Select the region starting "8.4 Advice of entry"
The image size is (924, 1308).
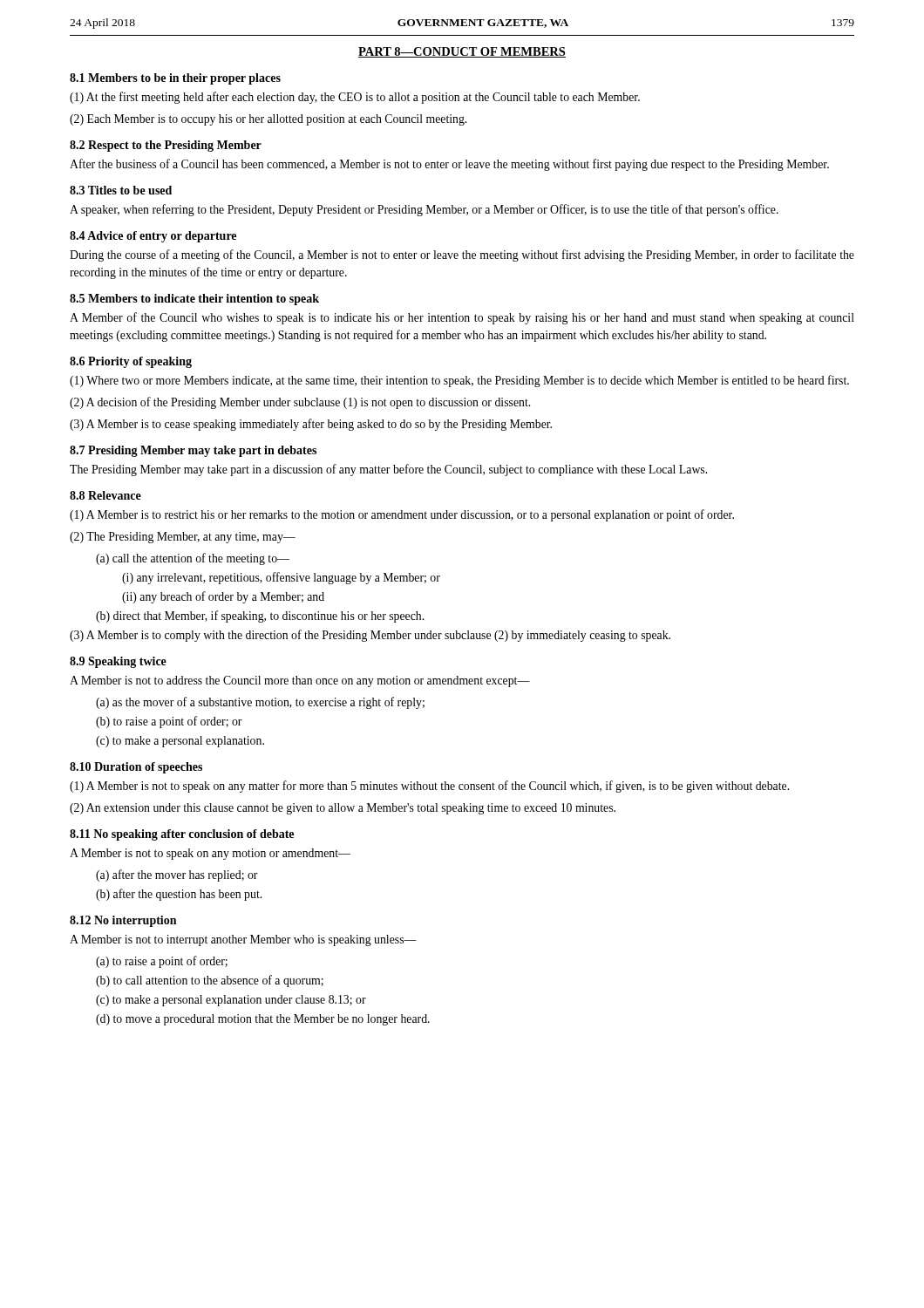(x=153, y=236)
